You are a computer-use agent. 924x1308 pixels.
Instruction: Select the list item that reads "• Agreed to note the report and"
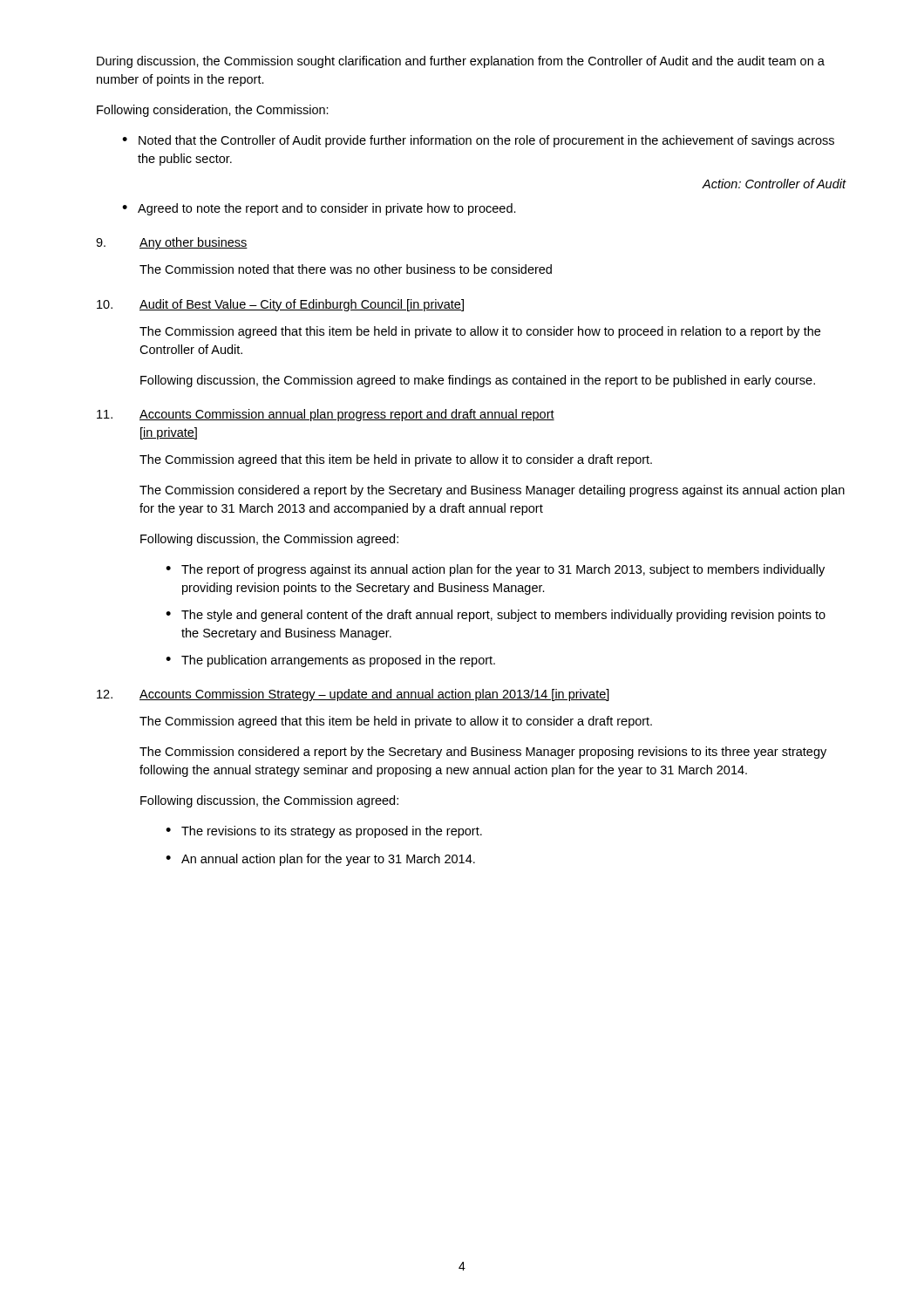pos(484,209)
